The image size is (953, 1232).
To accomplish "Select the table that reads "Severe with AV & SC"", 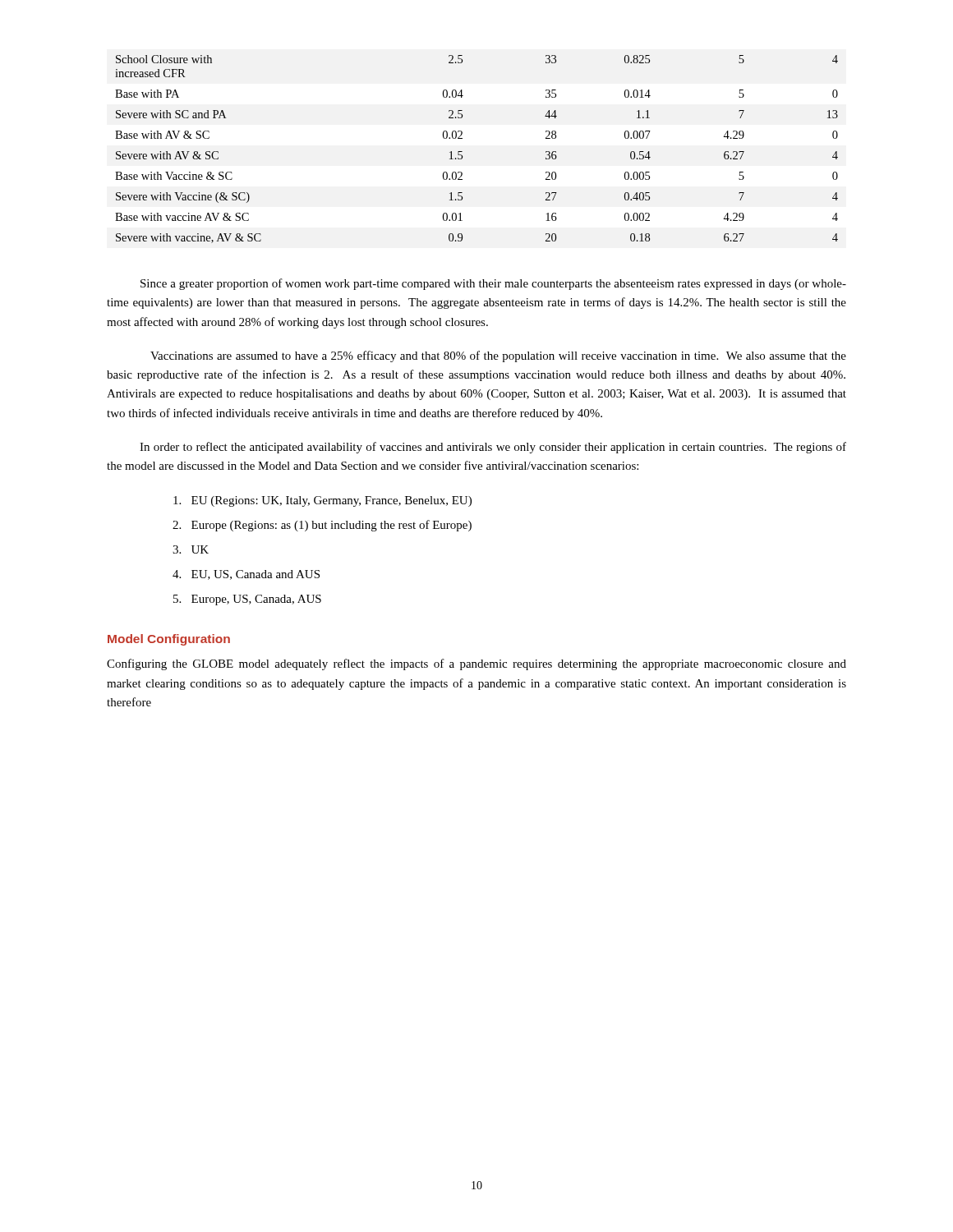I will tap(476, 149).
